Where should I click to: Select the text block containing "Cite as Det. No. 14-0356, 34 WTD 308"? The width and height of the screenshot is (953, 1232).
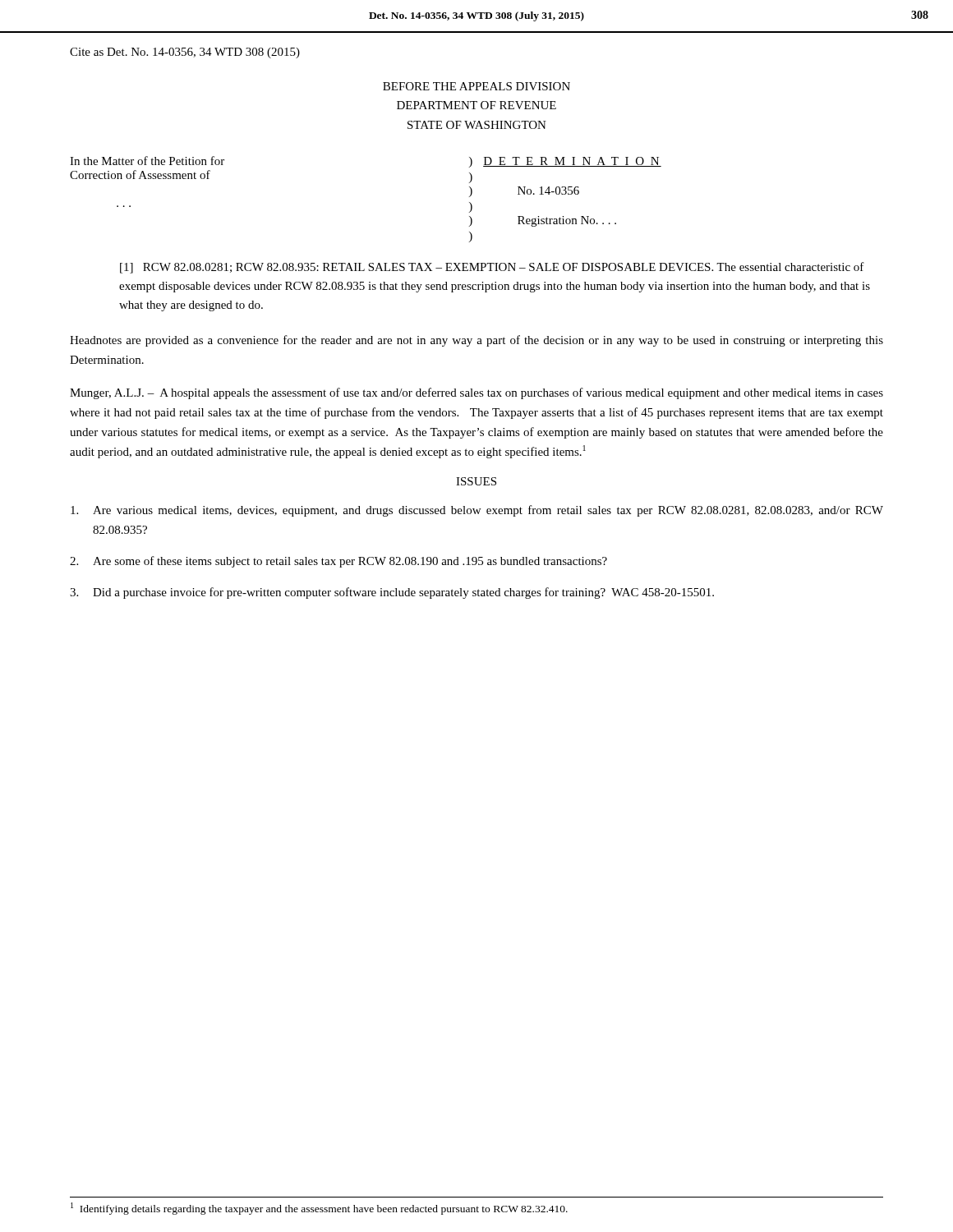point(185,52)
